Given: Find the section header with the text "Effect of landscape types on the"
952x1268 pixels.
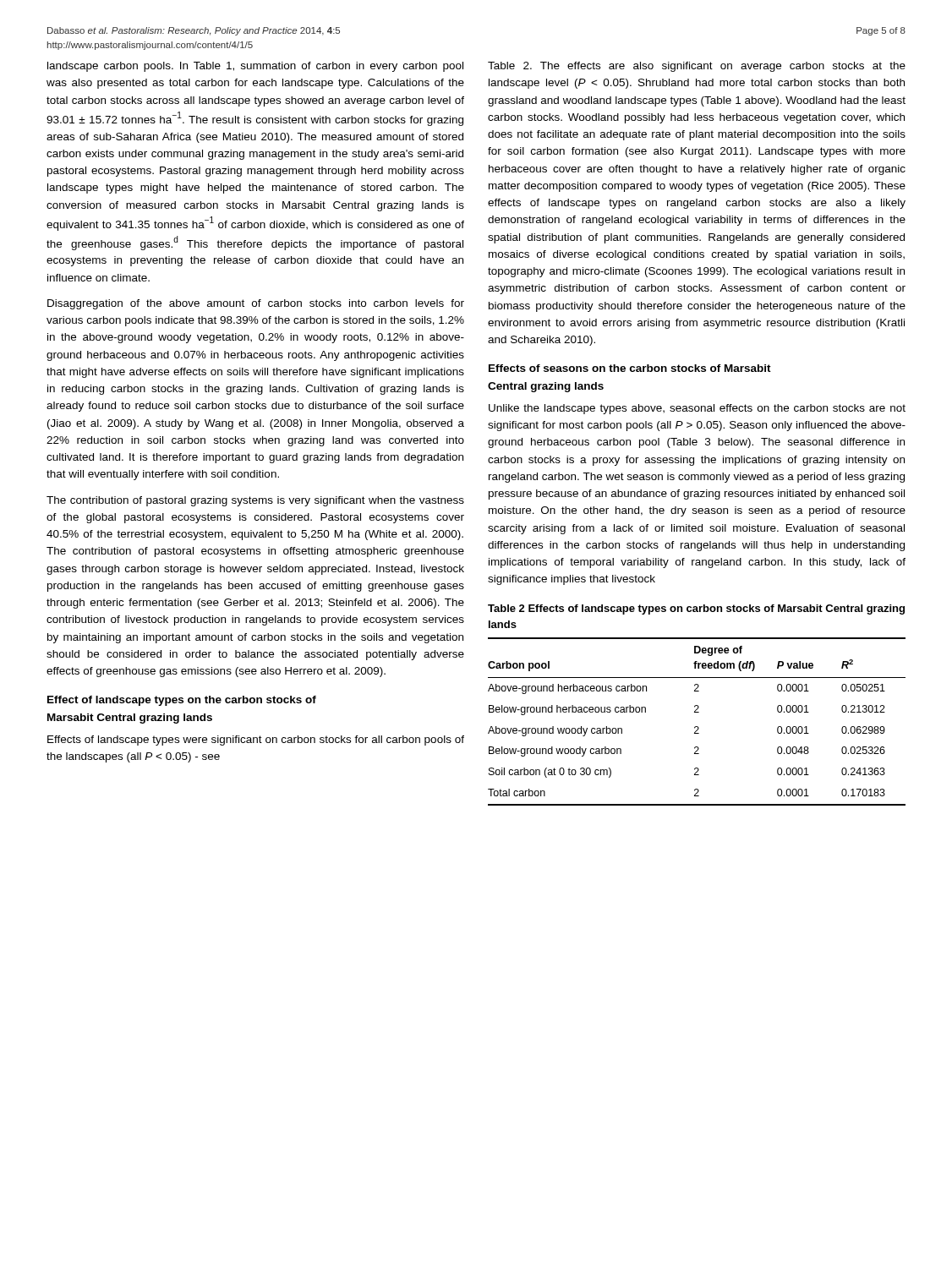Looking at the screenshot, I should point(181,708).
